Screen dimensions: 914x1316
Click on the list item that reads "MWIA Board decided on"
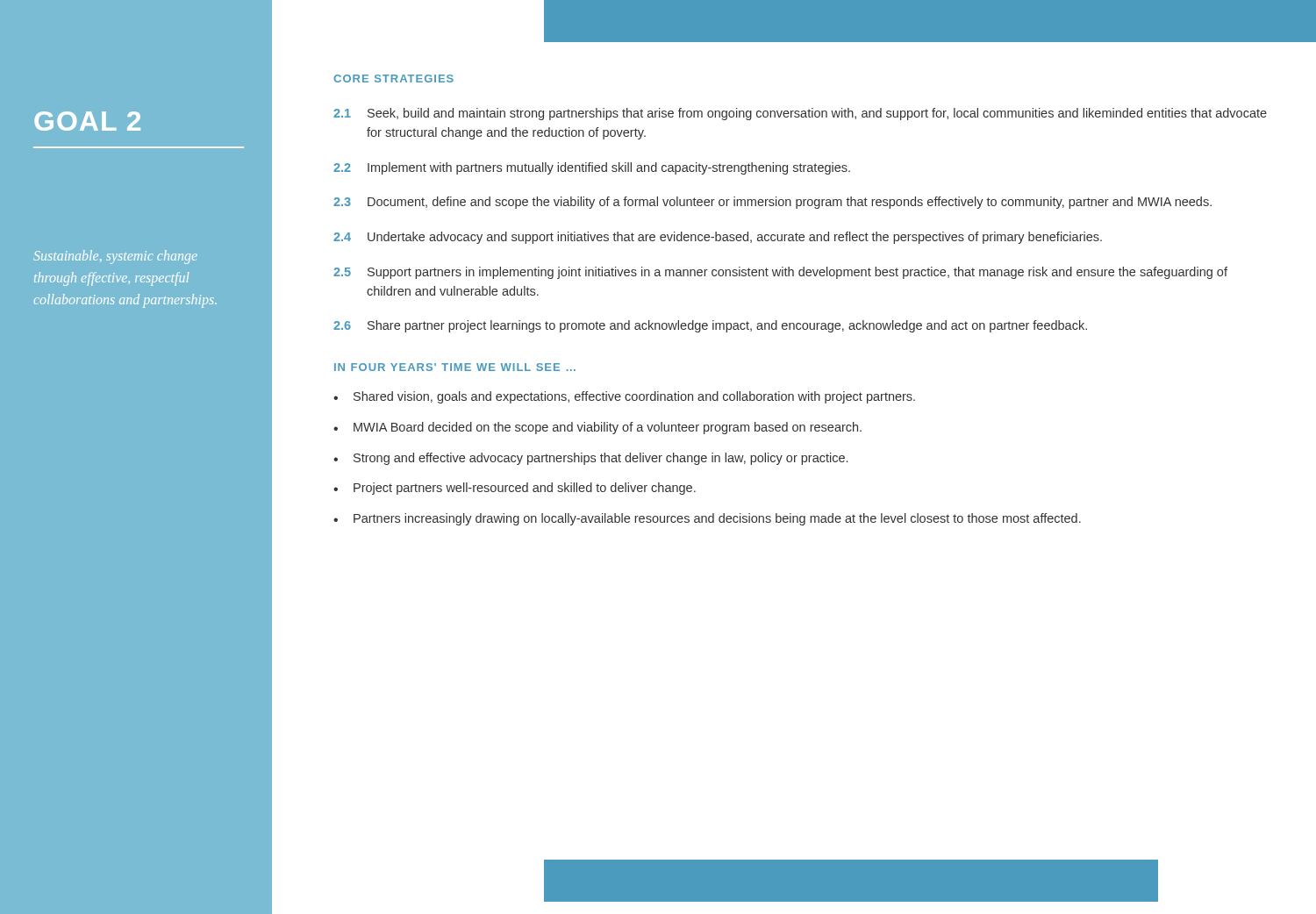click(608, 427)
